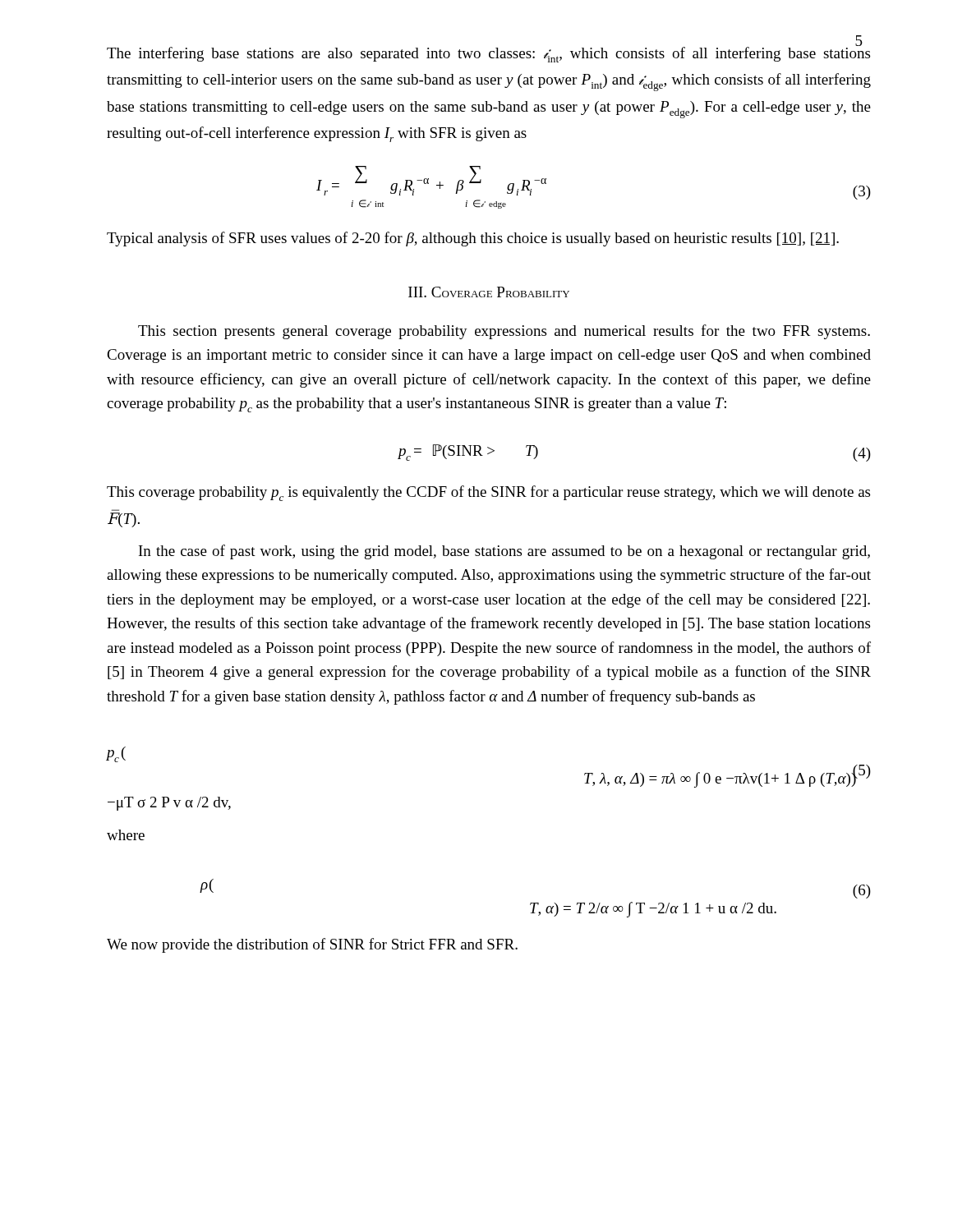Screen dimensions: 1232x953
Task: Point to the block beginning "This section presents general coverage"
Action: tap(489, 368)
